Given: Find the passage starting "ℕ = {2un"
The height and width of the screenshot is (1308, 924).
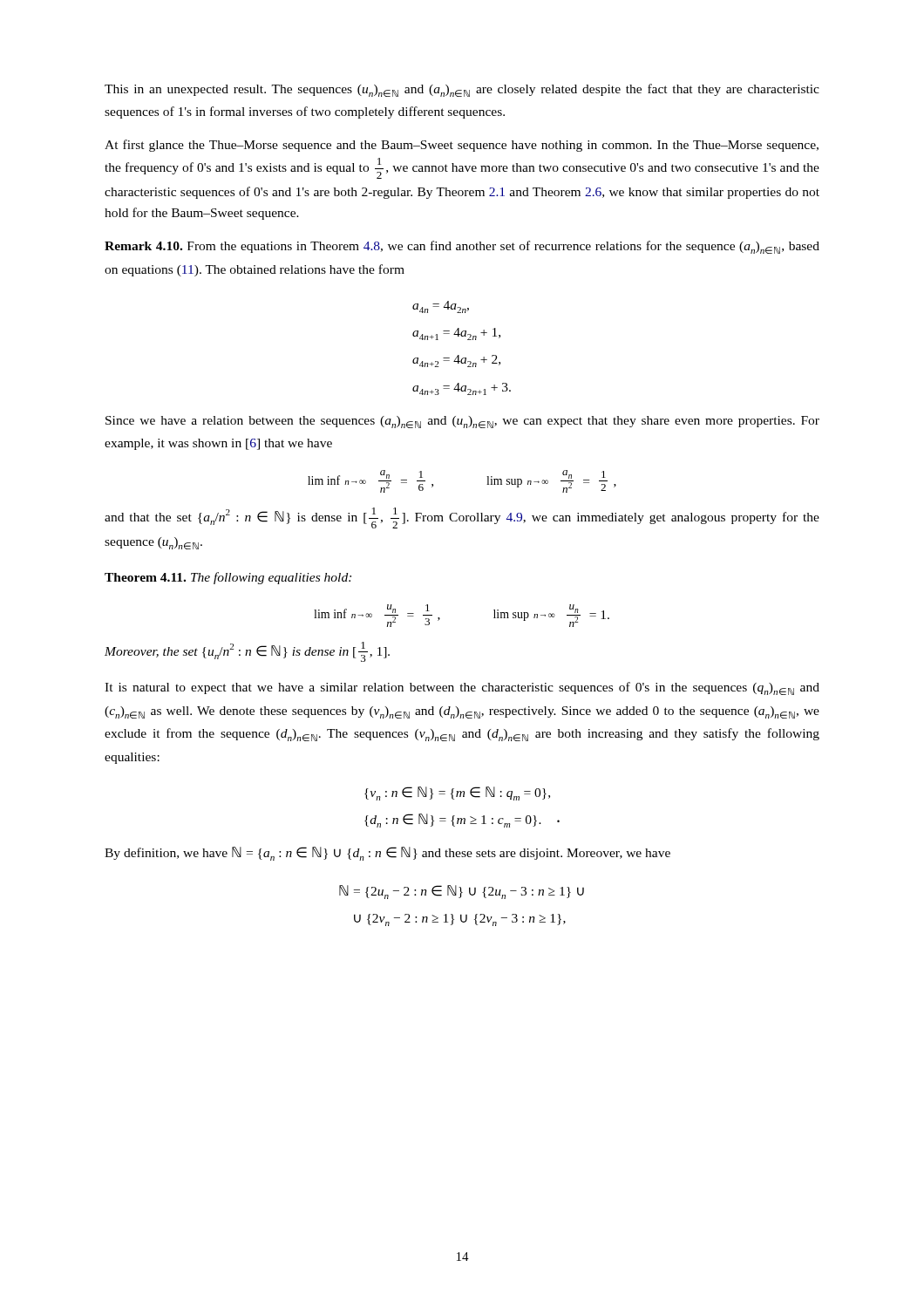Looking at the screenshot, I should click(x=462, y=905).
